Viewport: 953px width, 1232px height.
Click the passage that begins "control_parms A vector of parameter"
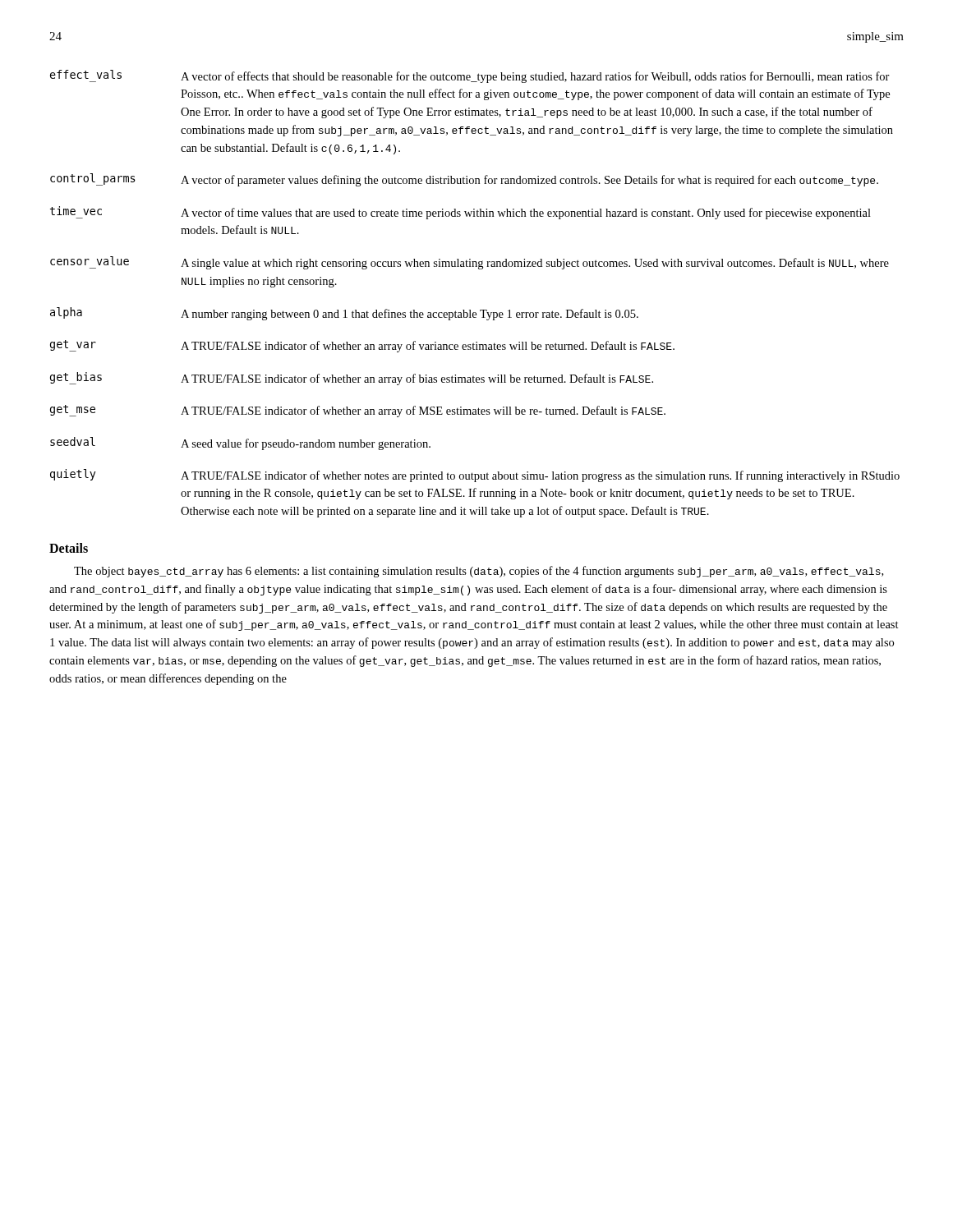476,181
